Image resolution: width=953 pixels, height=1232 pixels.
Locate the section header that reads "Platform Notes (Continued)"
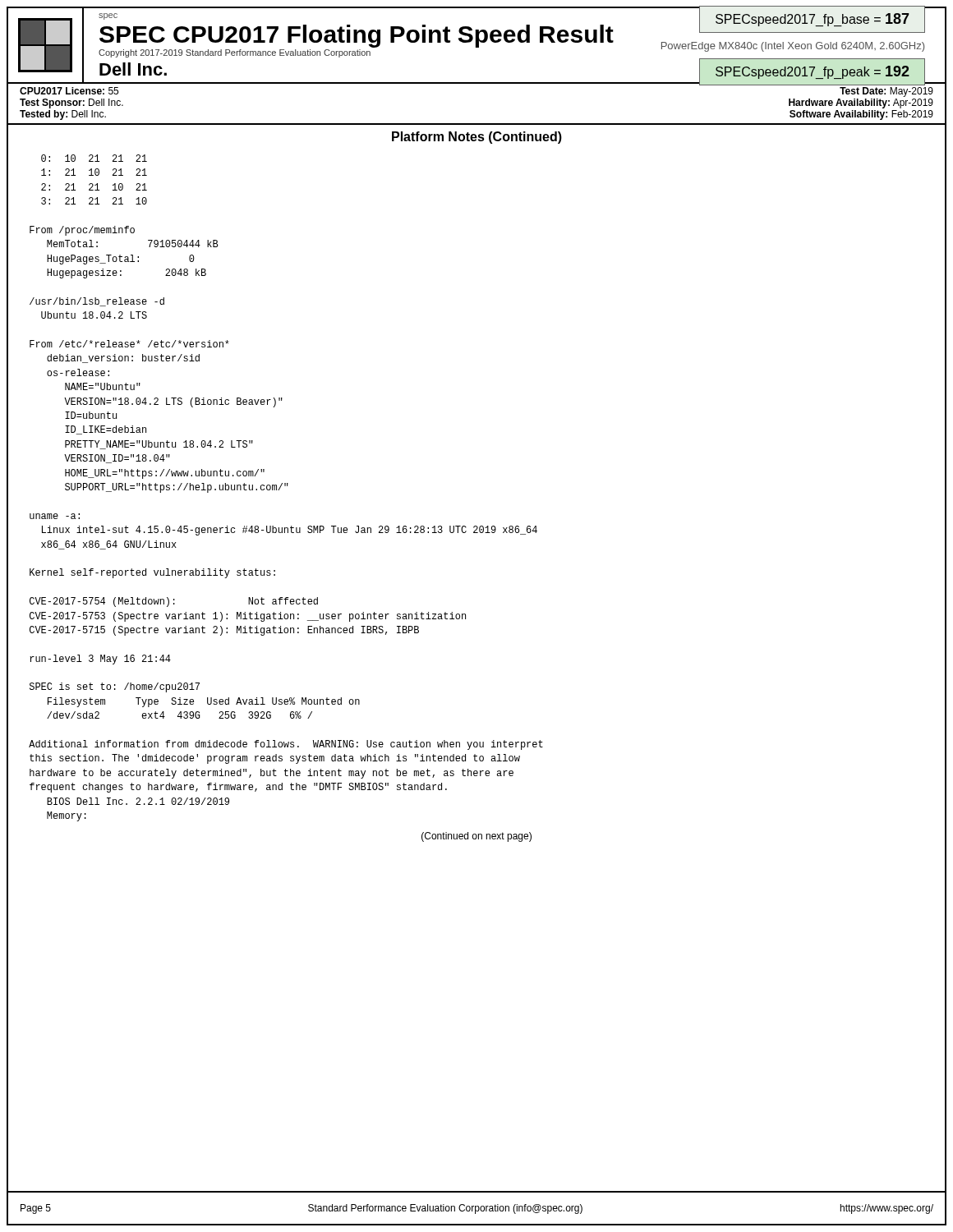coord(476,137)
